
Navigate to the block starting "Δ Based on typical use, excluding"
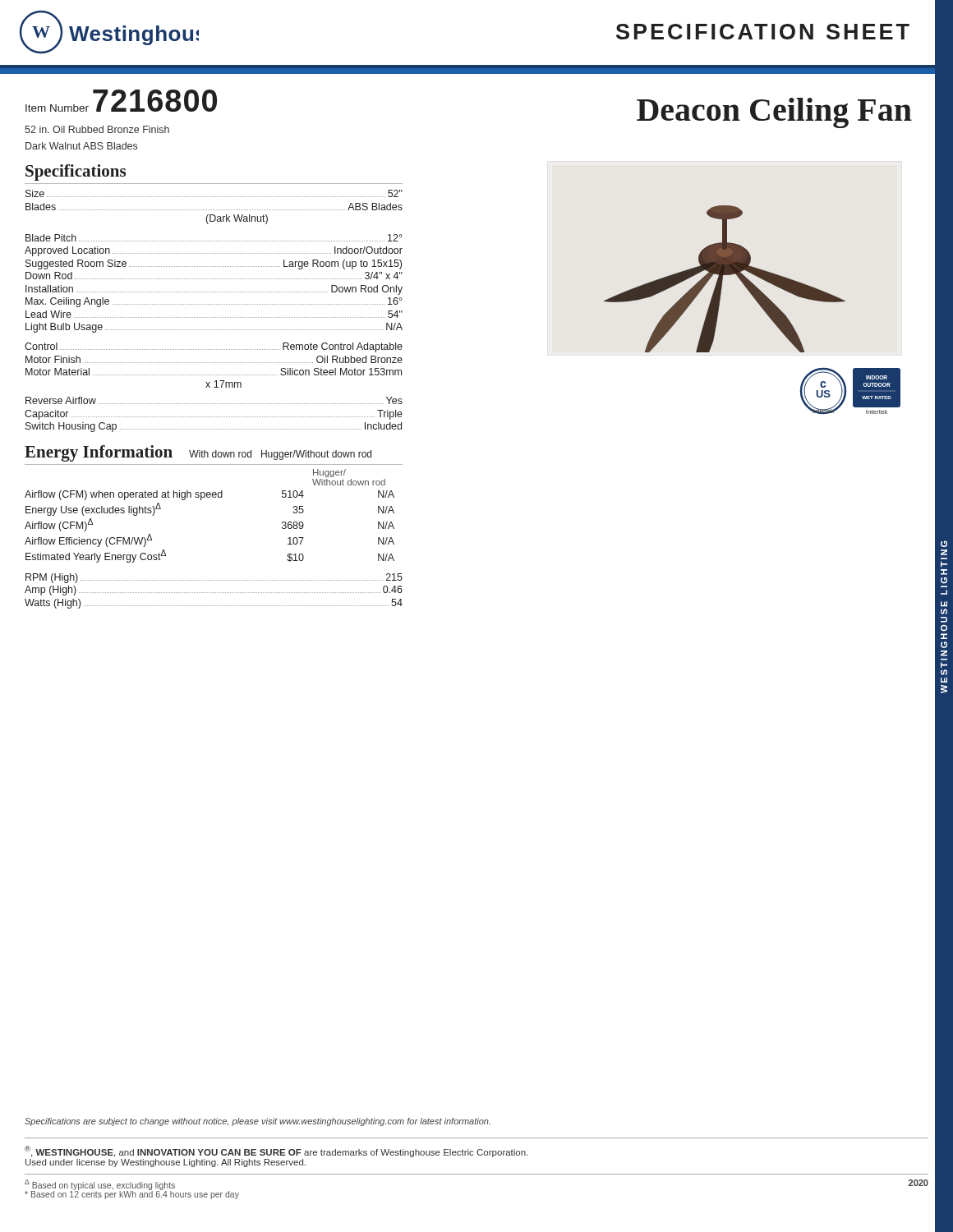tap(132, 1188)
